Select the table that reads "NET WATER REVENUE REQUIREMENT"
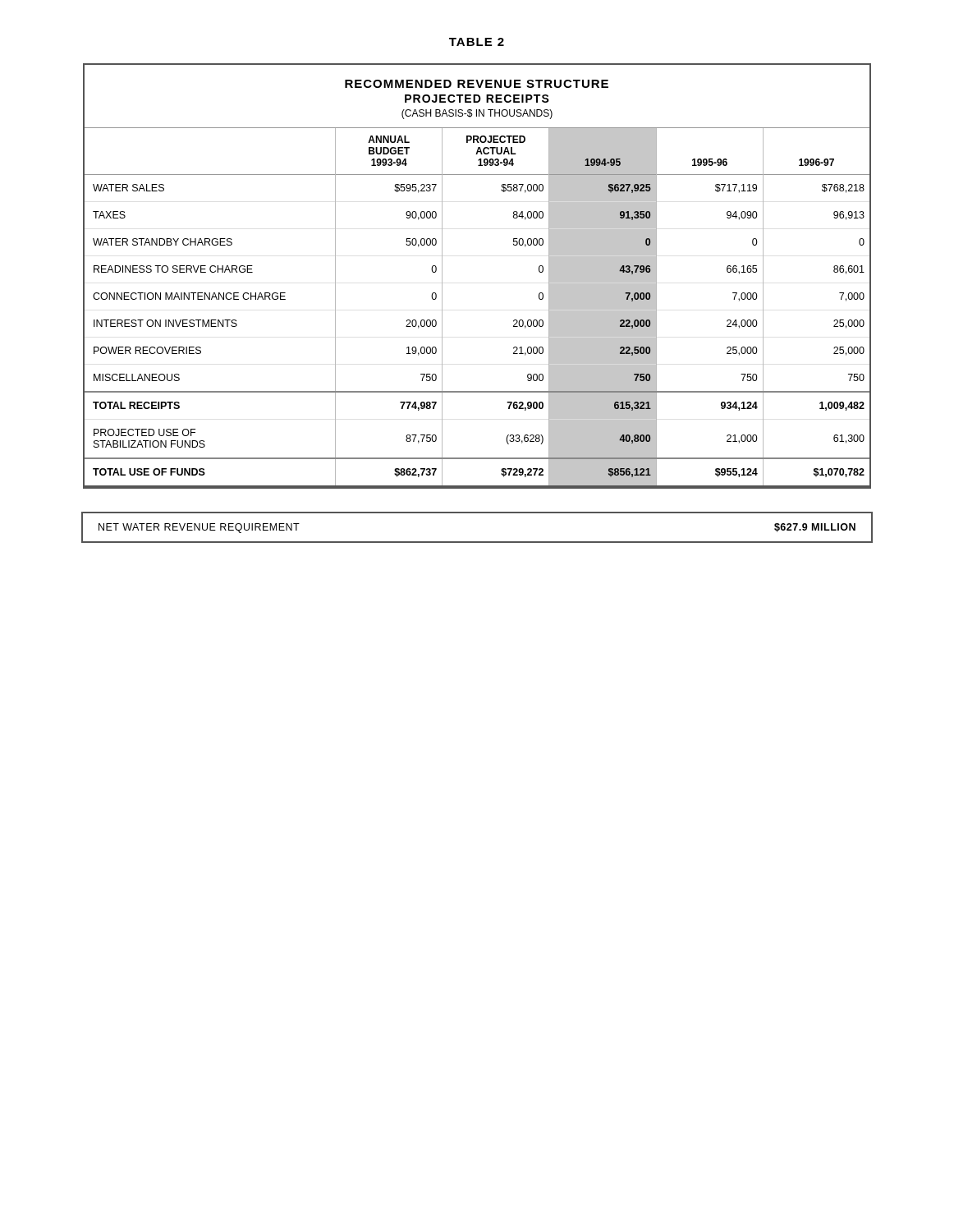Image resolution: width=954 pixels, height=1232 pixels. (477, 527)
